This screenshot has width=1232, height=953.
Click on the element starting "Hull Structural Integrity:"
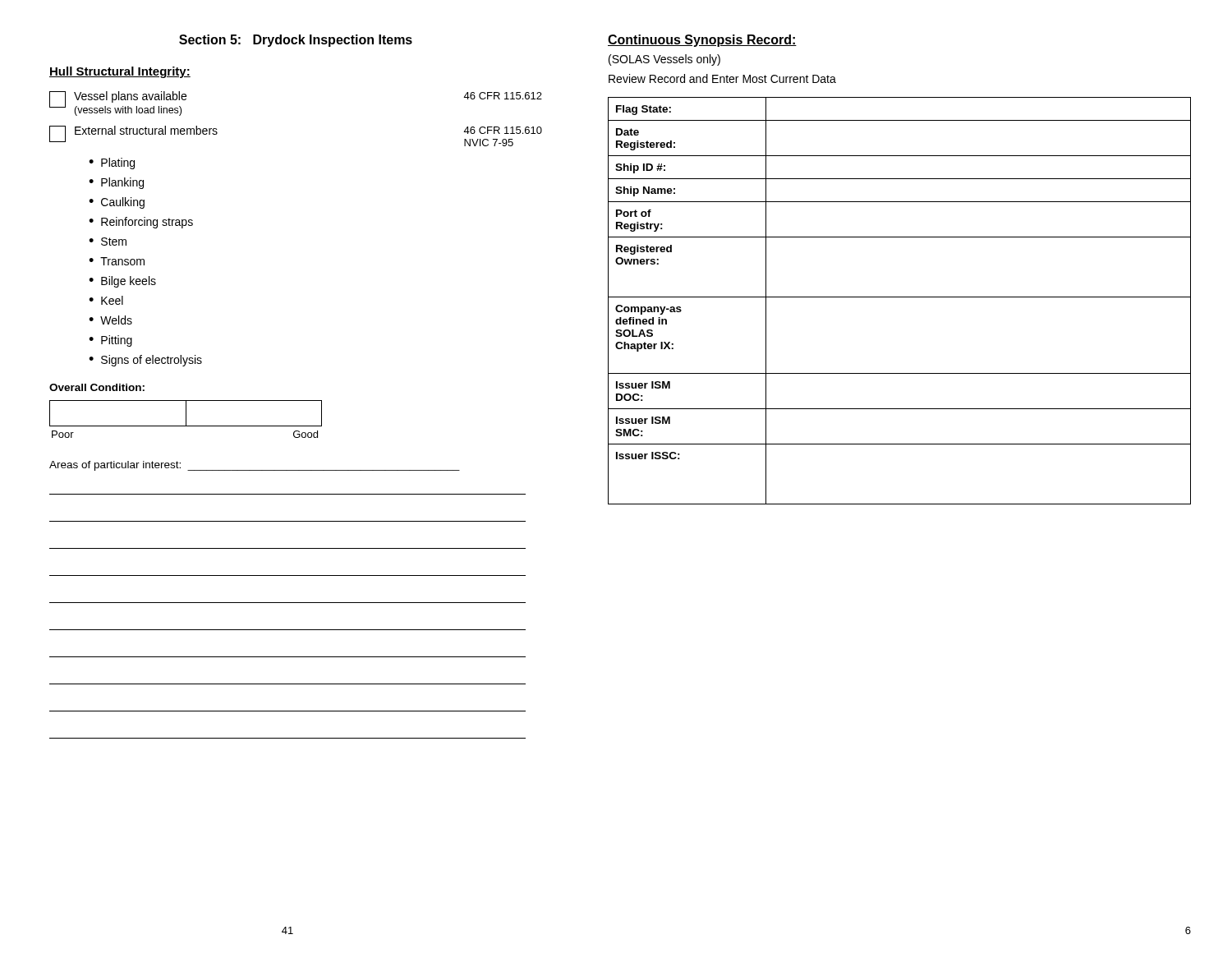pos(120,71)
